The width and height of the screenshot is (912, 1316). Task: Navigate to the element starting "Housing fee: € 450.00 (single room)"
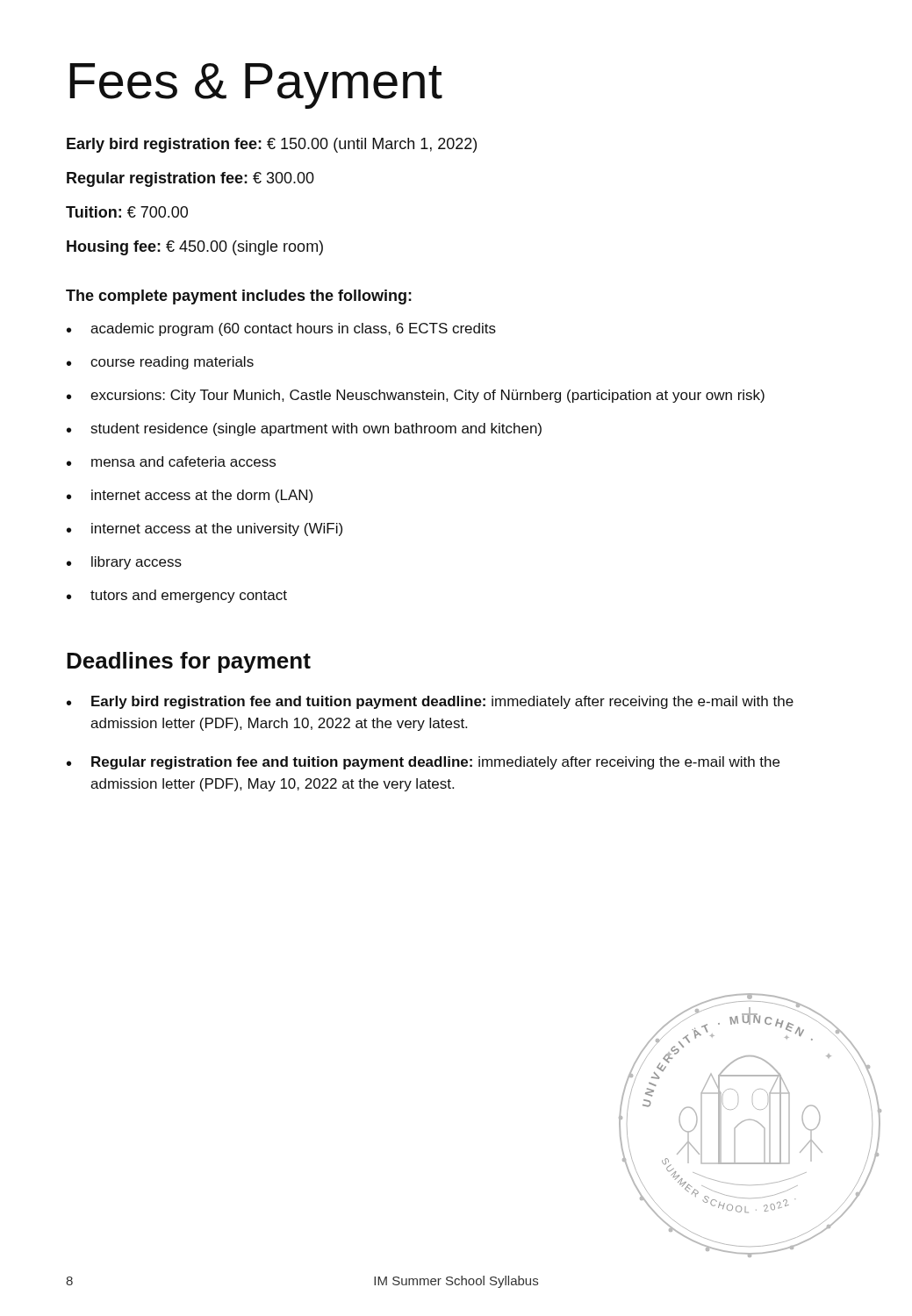[x=195, y=247]
